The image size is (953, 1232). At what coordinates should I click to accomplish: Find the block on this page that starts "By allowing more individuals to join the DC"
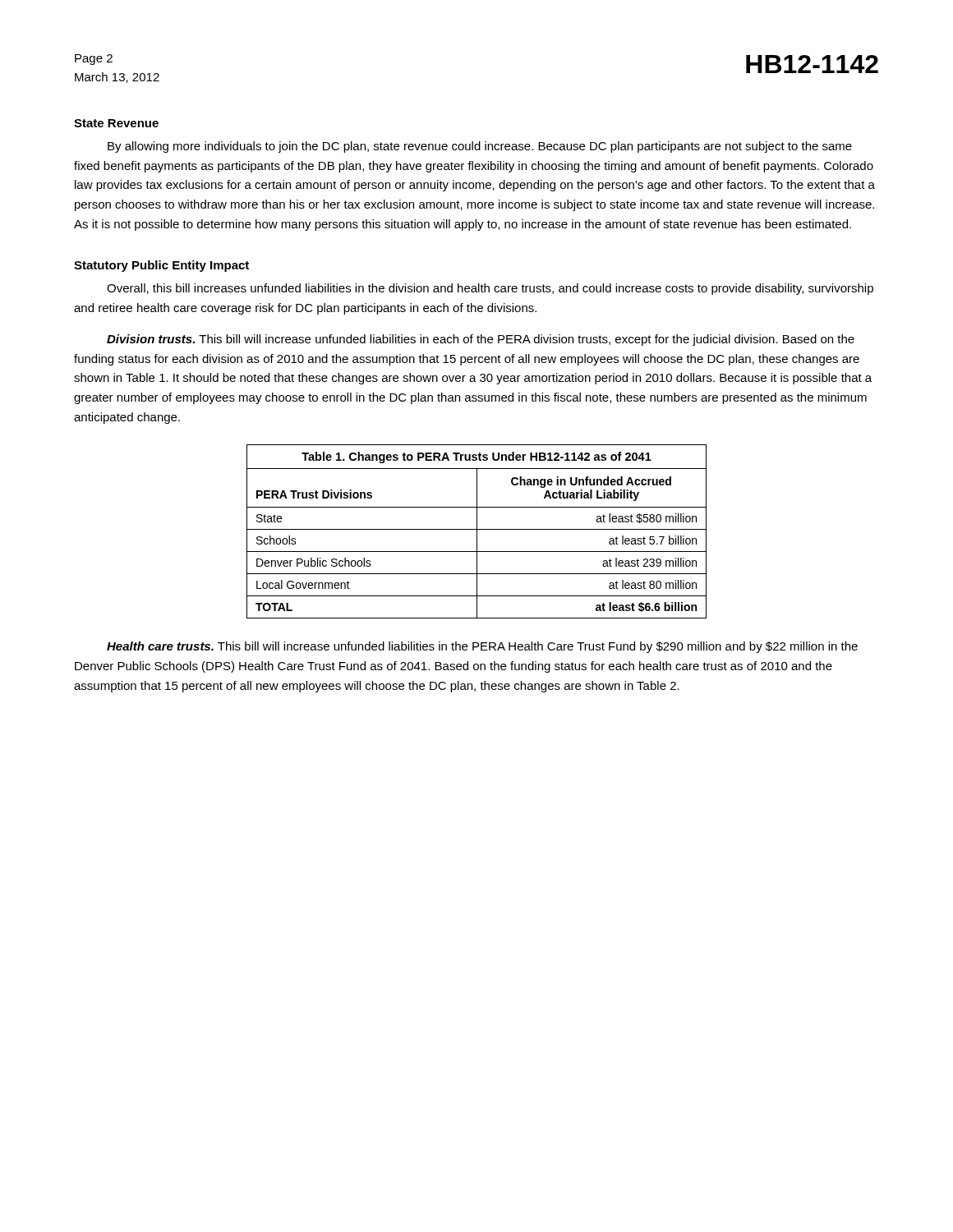pos(476,185)
